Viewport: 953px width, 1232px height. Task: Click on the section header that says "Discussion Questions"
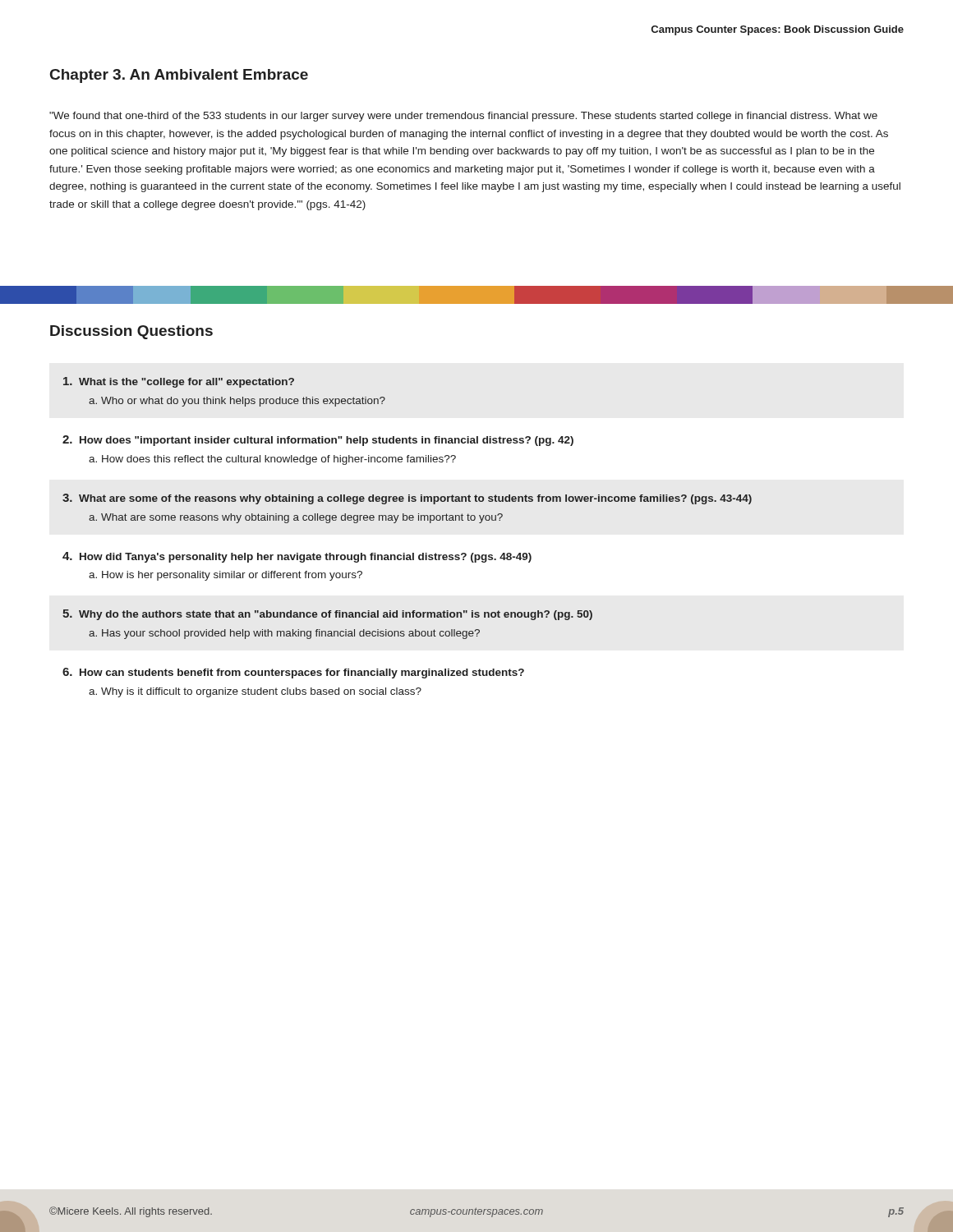click(131, 331)
